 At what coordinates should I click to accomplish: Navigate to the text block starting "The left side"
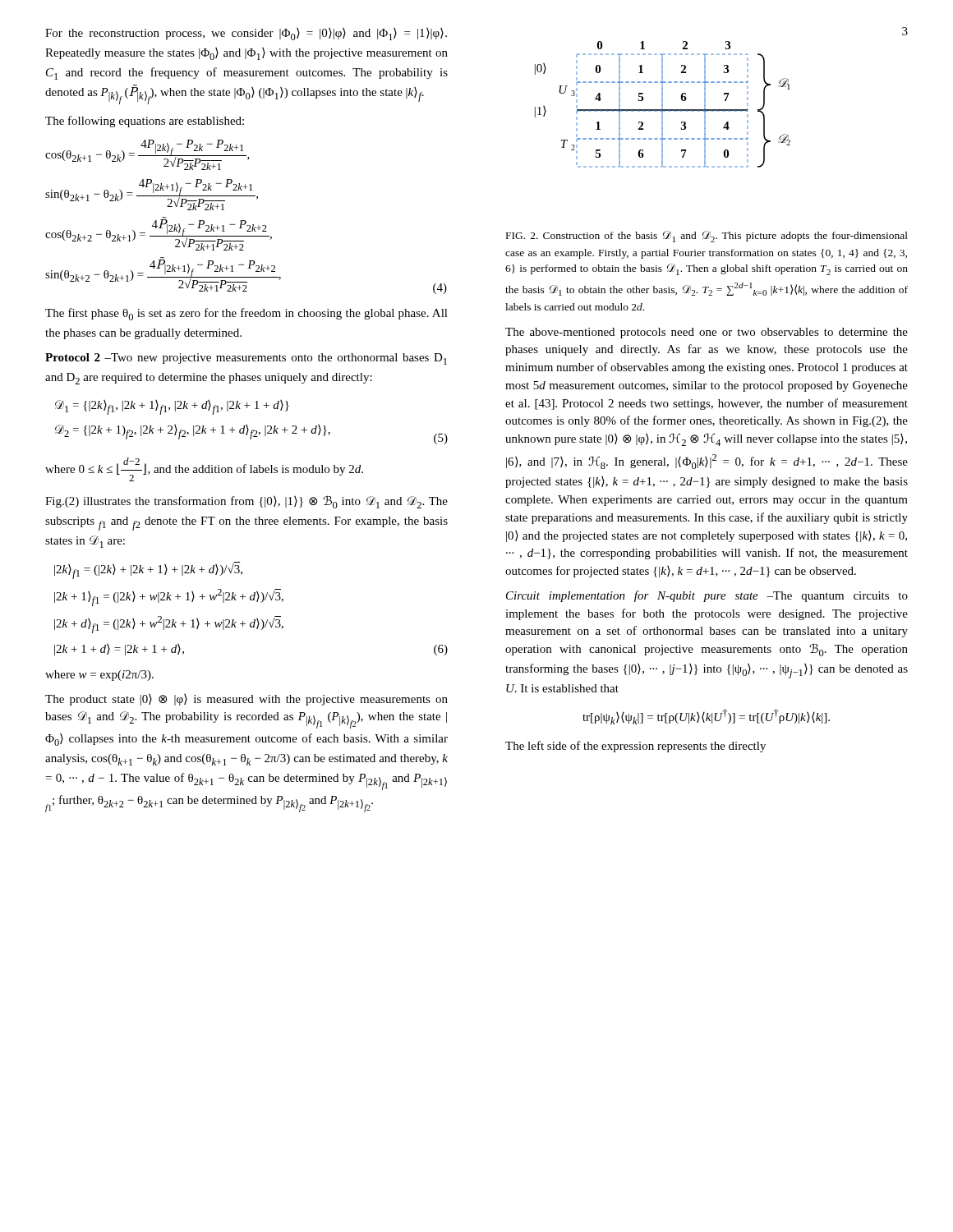(636, 746)
